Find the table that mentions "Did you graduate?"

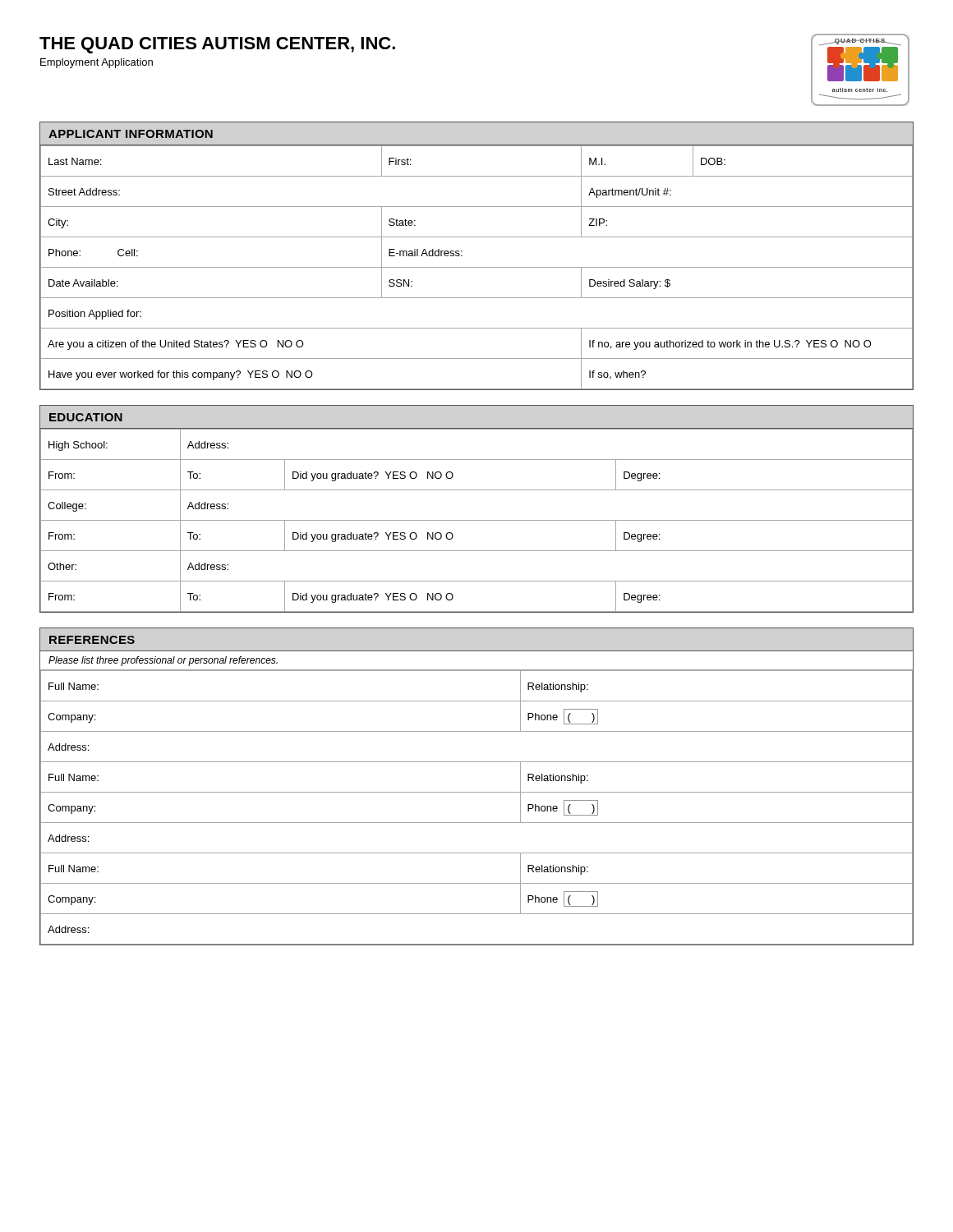(x=476, y=509)
